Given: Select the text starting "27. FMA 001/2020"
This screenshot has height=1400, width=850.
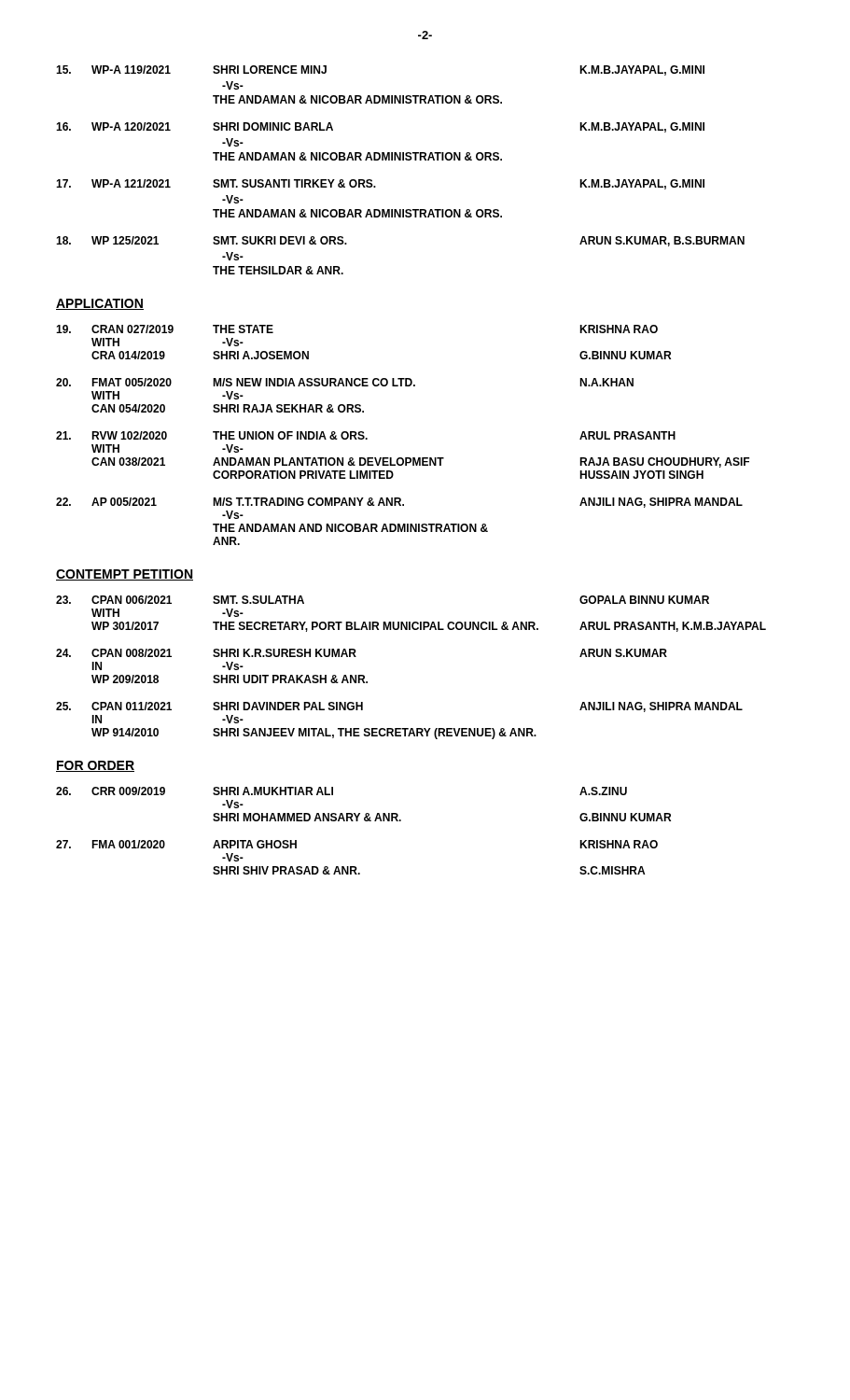Looking at the screenshot, I should 126,844.
